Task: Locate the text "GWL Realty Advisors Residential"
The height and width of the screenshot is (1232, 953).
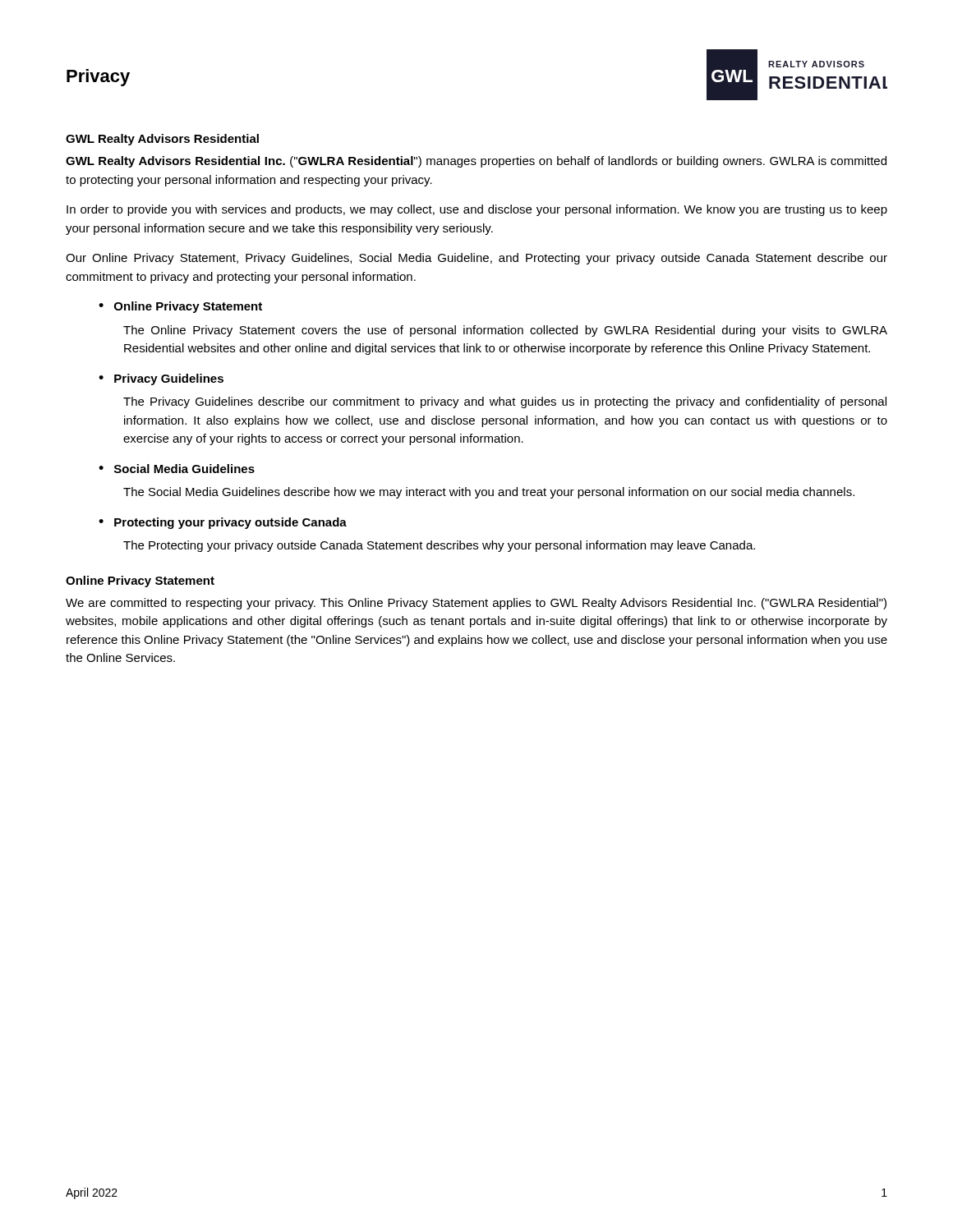Action: pyautogui.click(x=163, y=138)
